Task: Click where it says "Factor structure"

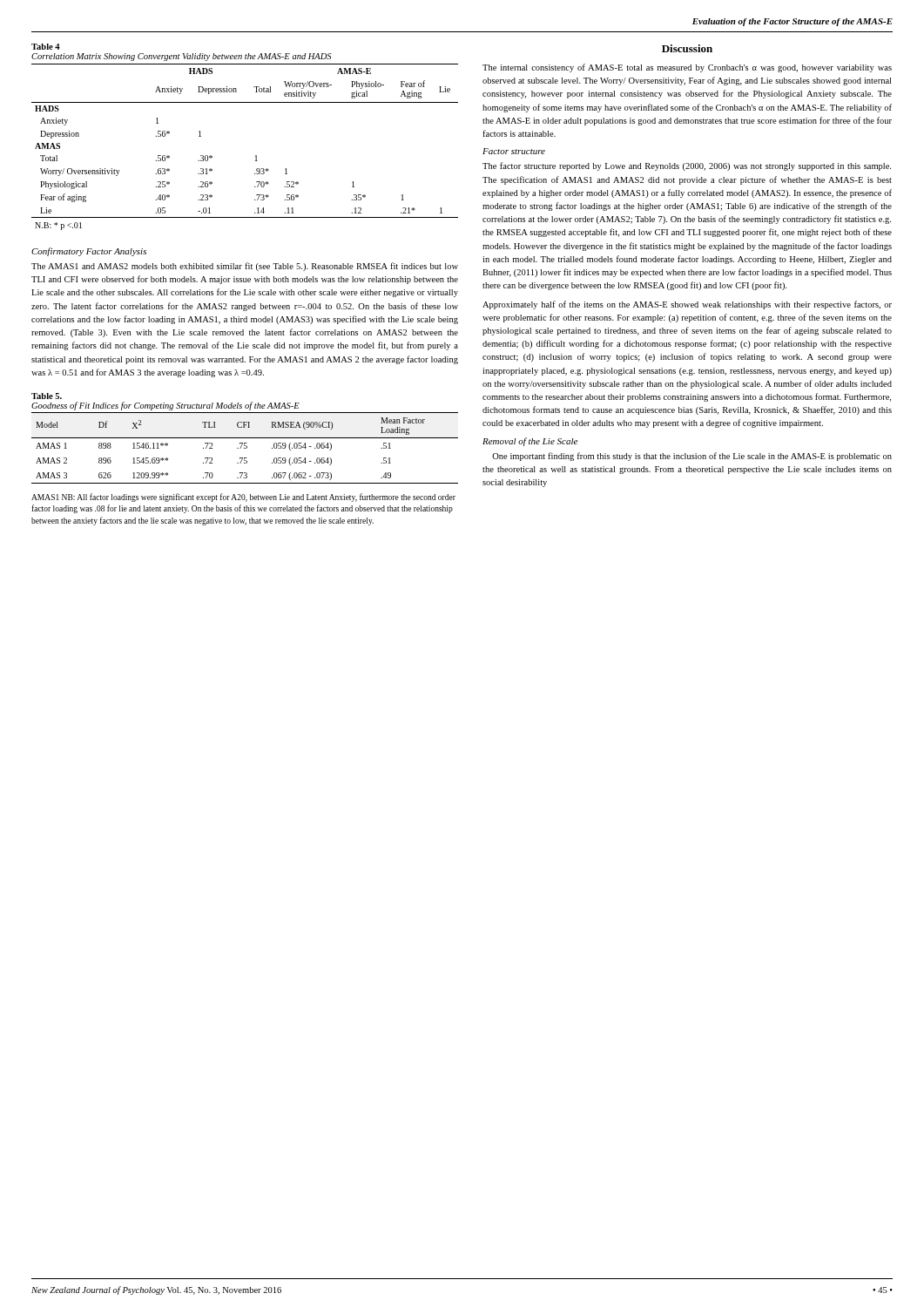Action: coord(514,151)
